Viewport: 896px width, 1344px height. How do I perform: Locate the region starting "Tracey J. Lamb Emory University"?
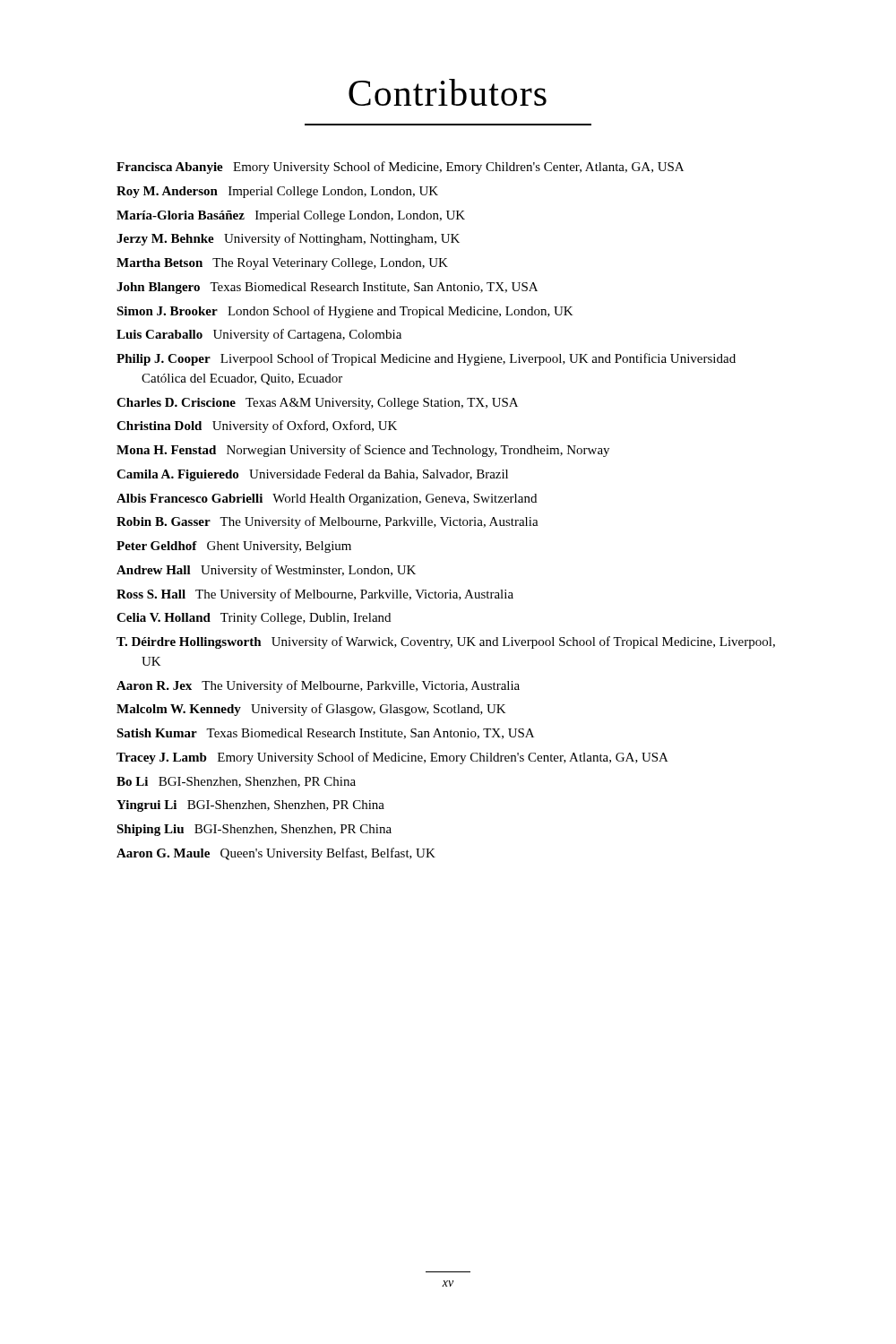(392, 757)
